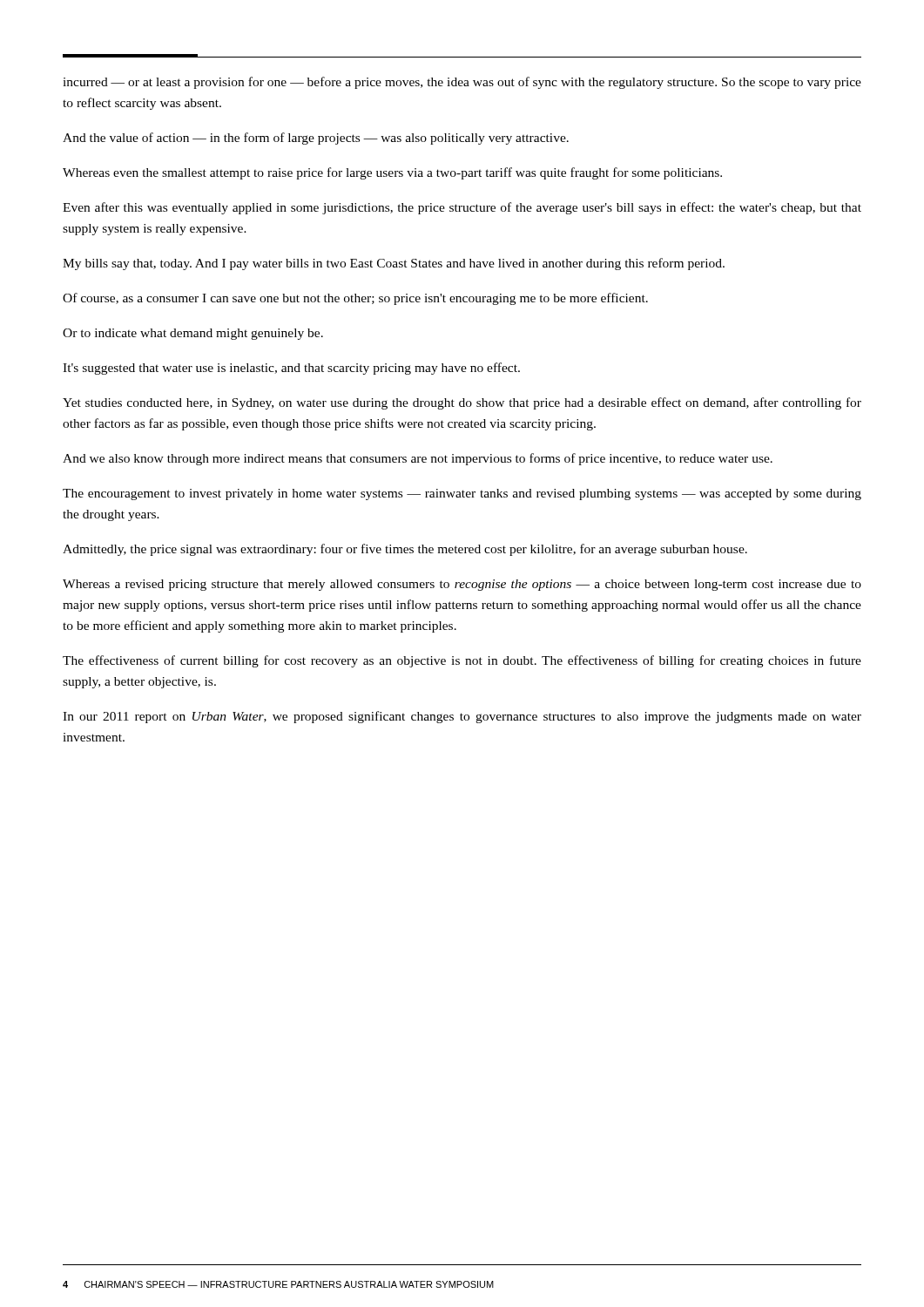The image size is (924, 1307).
Task: Locate the region starting "And we also know"
Action: click(418, 458)
